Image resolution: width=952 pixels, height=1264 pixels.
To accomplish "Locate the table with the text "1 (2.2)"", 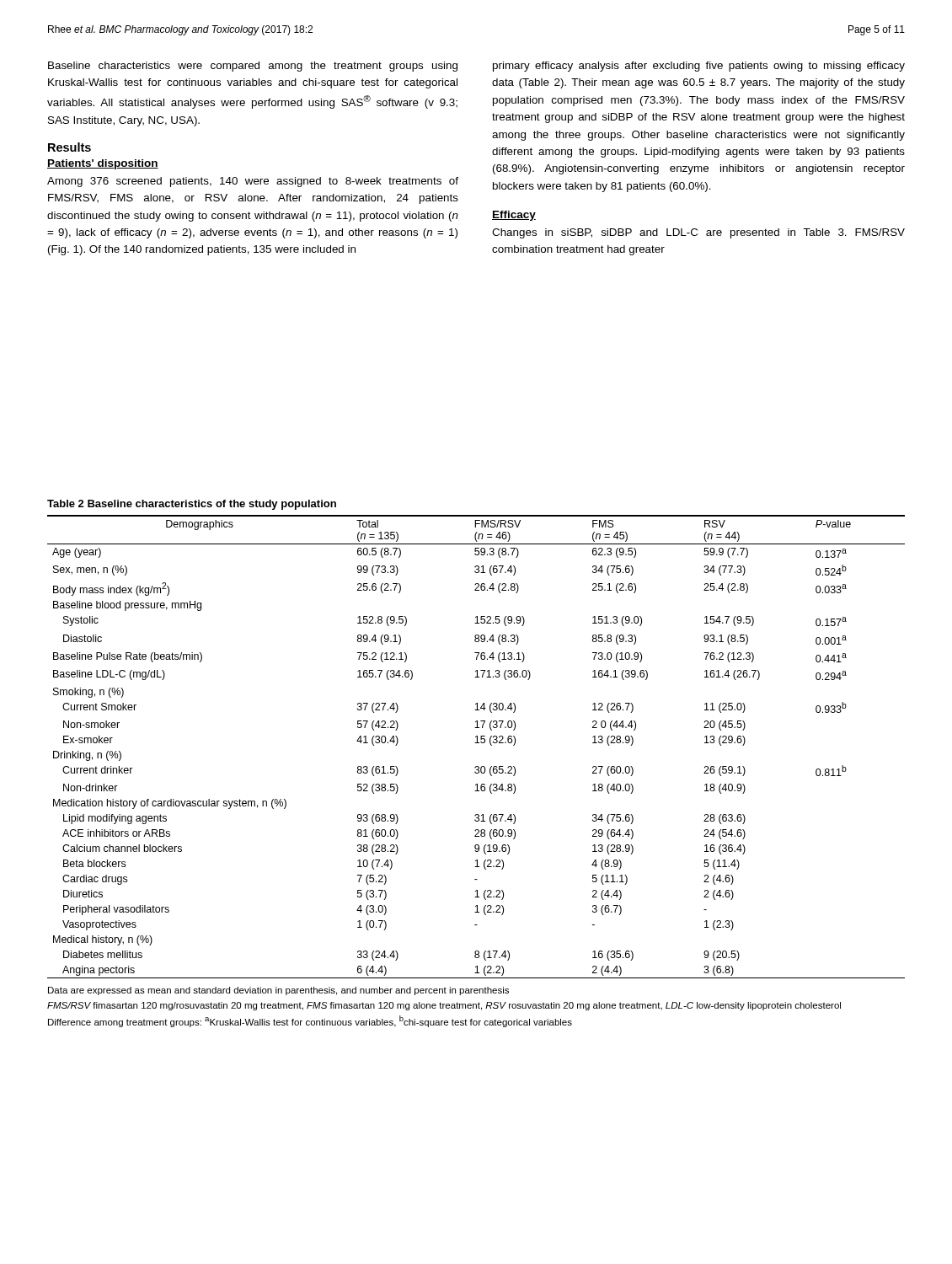I will 476,747.
